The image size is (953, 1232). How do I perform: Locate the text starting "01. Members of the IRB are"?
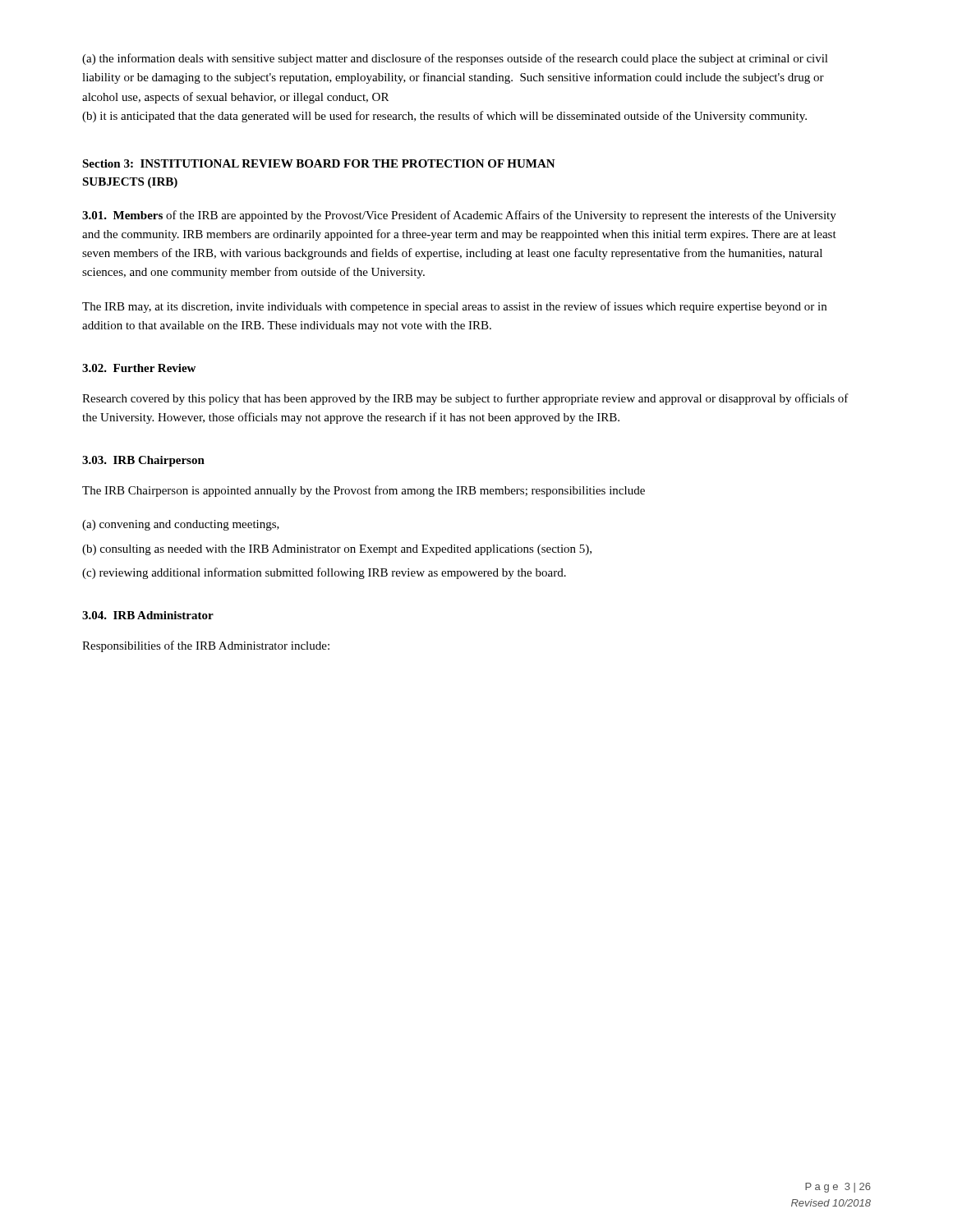(x=459, y=243)
